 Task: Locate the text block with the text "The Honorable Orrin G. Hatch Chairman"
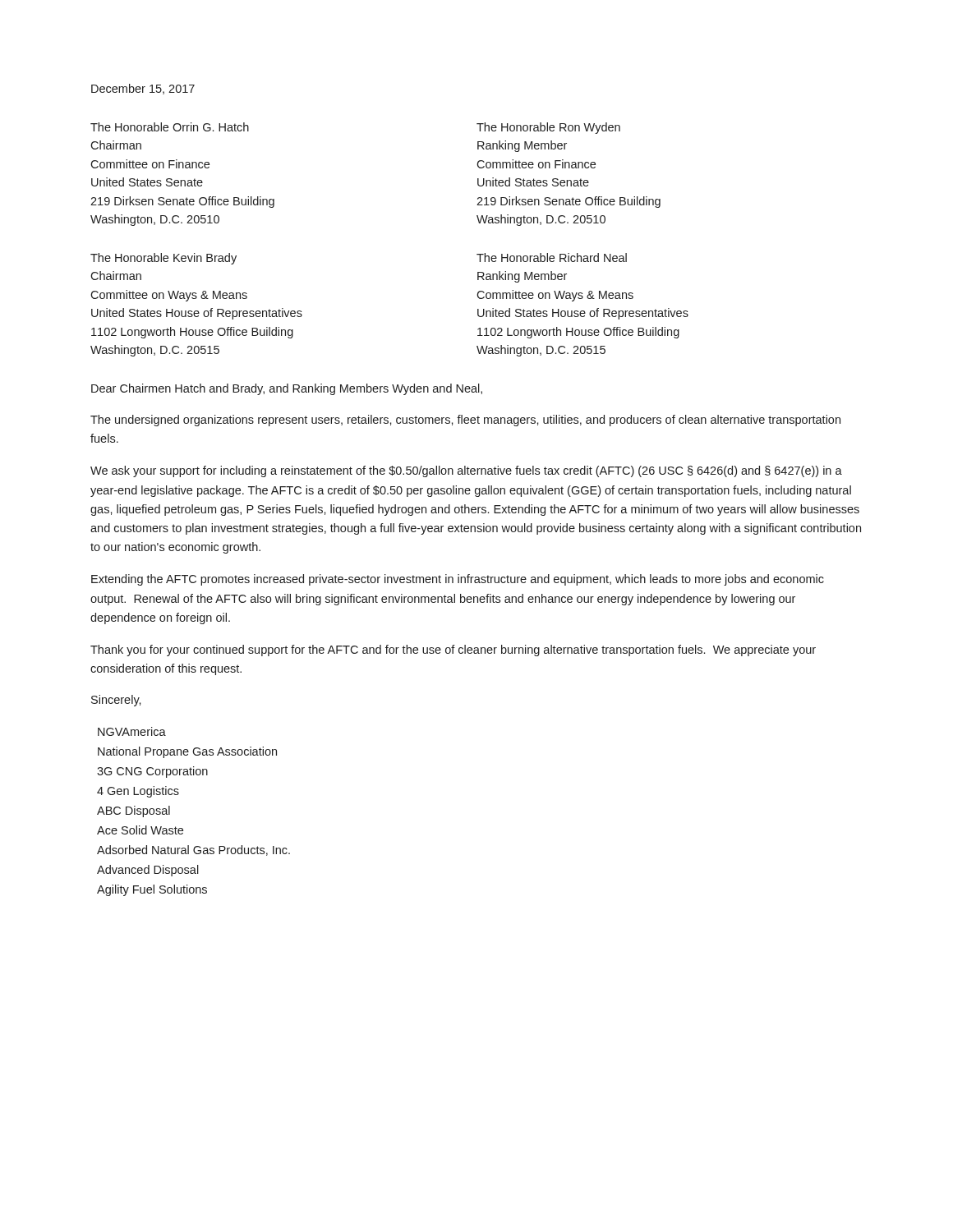point(183,173)
